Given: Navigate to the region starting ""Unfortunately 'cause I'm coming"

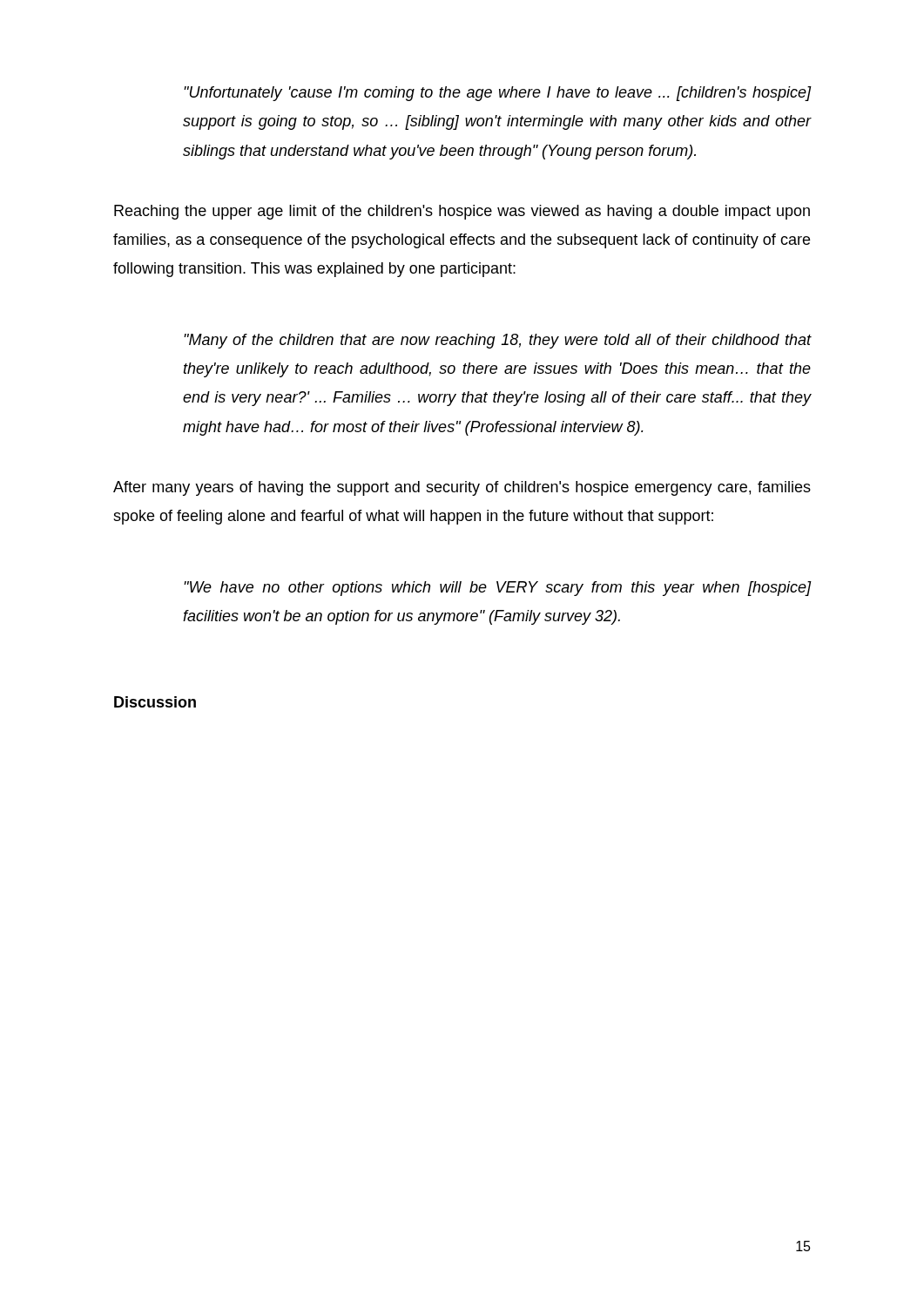Looking at the screenshot, I should point(497,122).
